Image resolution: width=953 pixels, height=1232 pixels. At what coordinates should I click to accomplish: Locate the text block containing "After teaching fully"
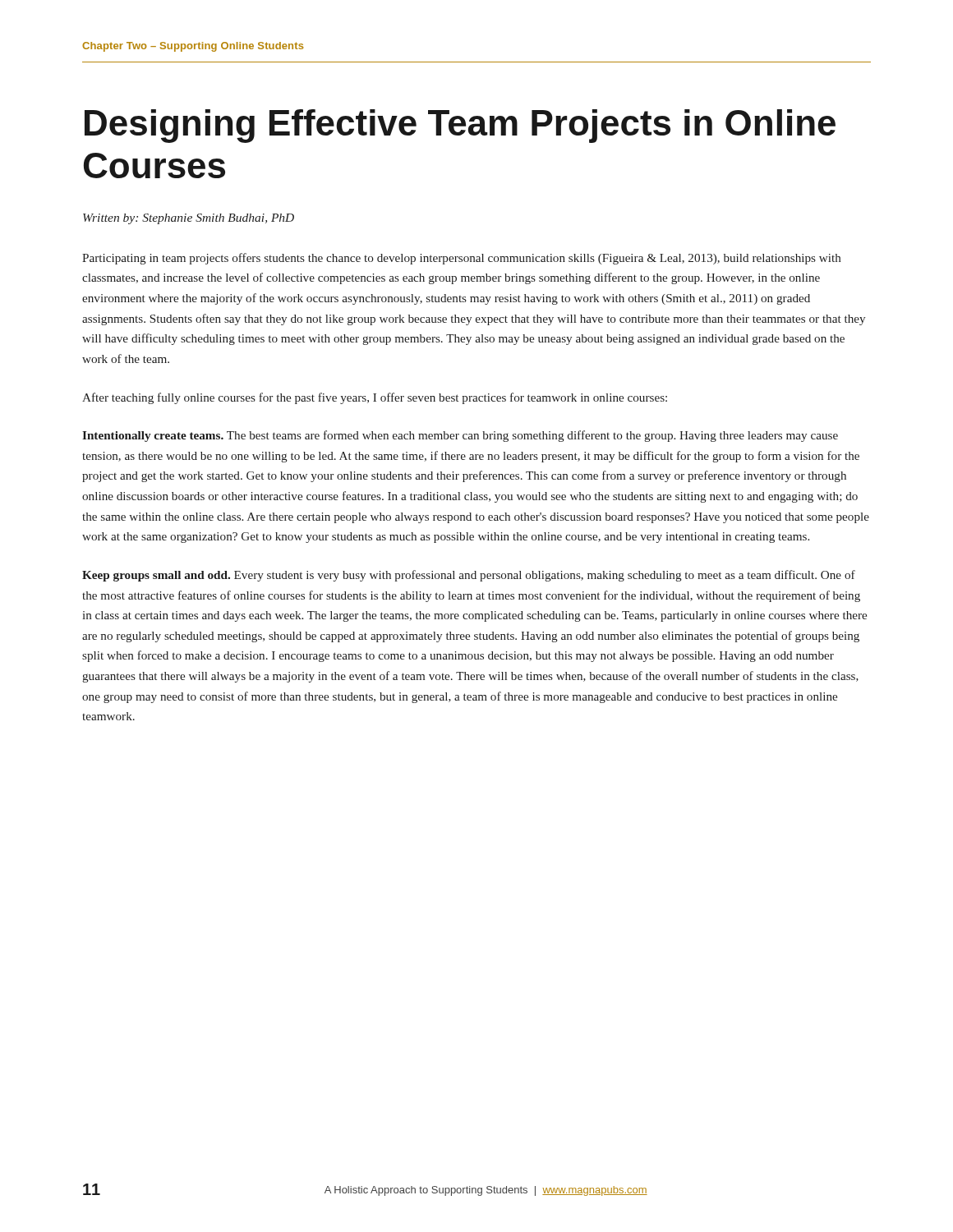coord(375,397)
